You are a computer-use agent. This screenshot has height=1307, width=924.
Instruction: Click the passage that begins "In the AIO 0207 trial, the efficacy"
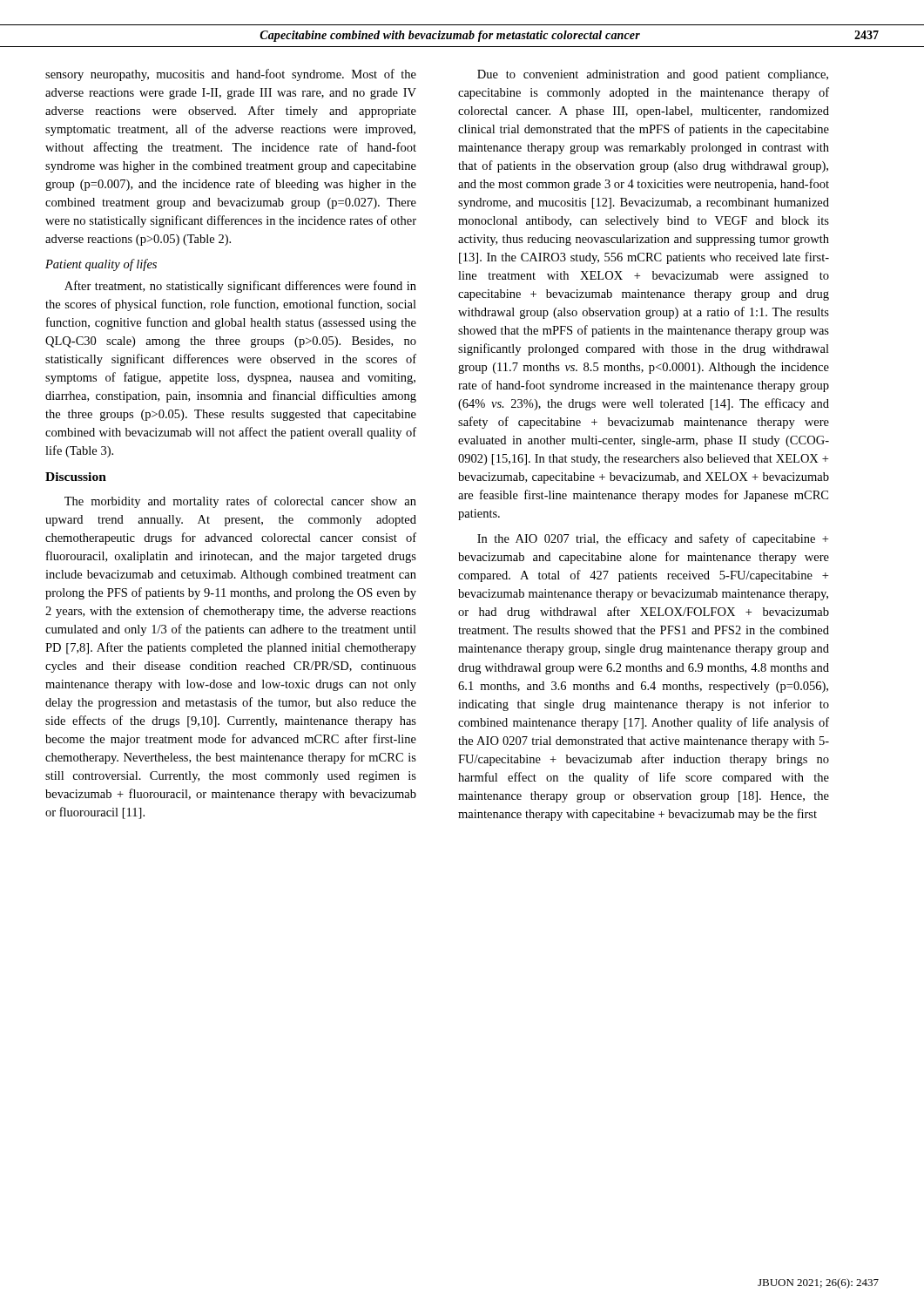coord(644,677)
